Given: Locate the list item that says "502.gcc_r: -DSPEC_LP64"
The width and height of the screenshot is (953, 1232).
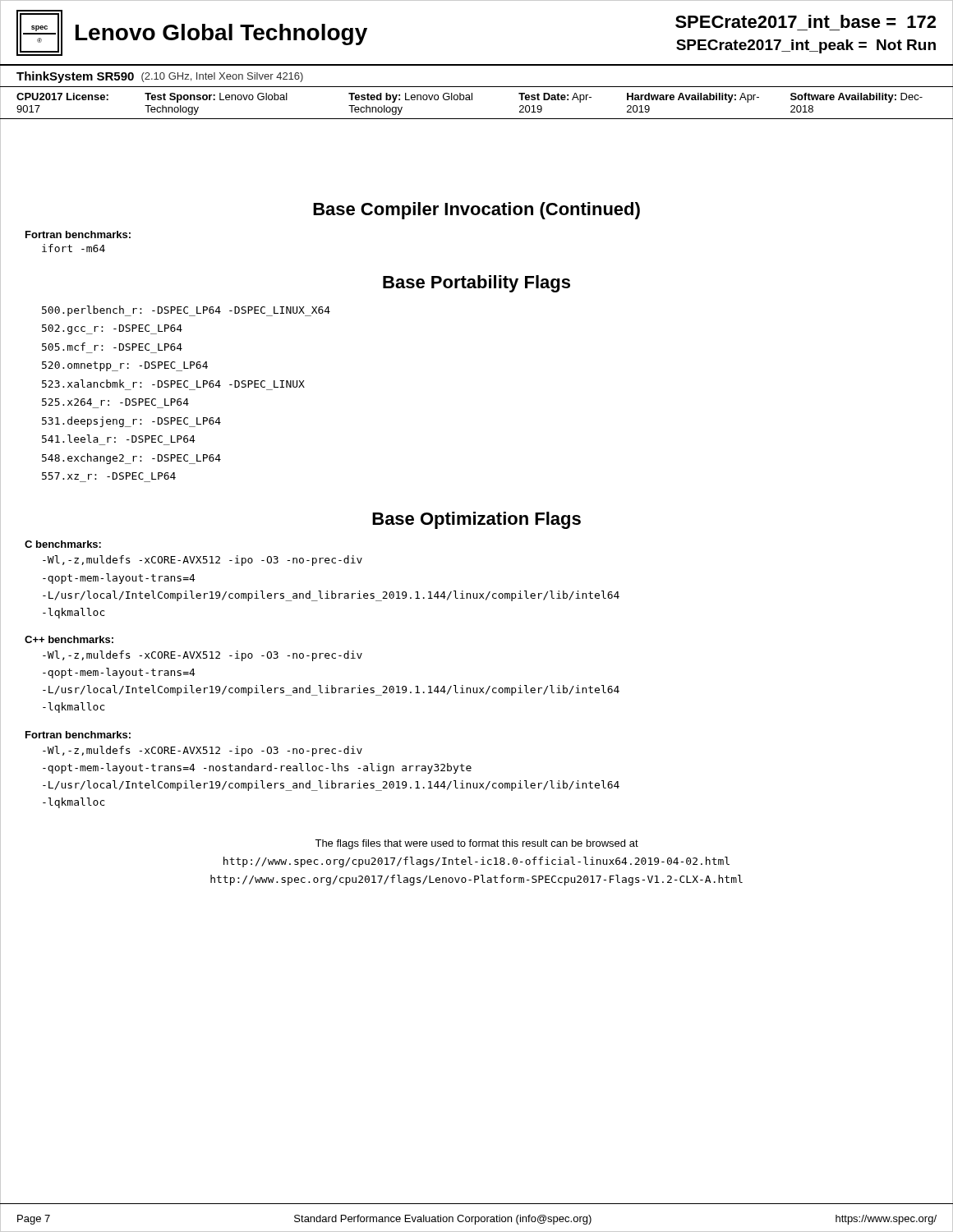Looking at the screenshot, I should (112, 328).
